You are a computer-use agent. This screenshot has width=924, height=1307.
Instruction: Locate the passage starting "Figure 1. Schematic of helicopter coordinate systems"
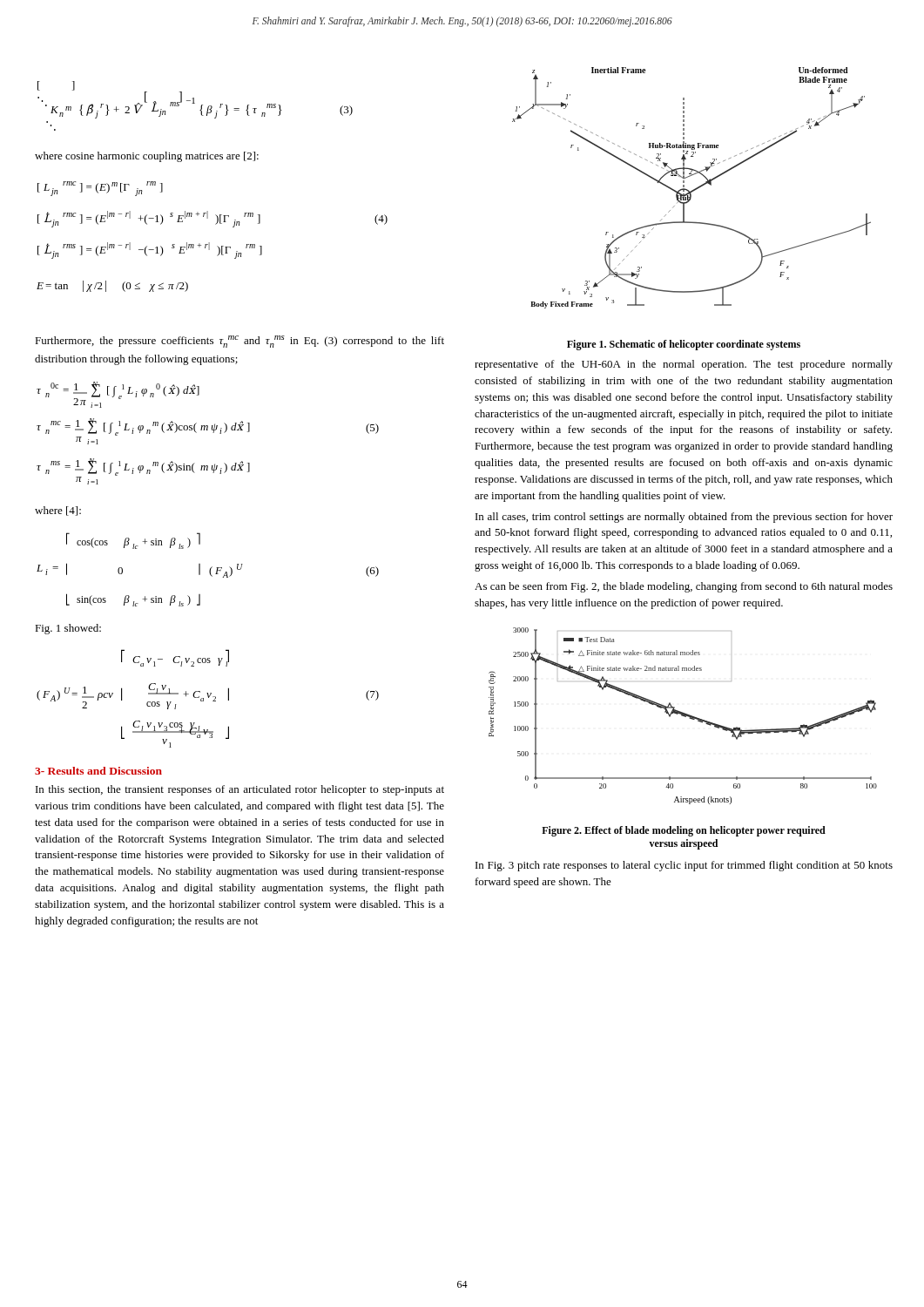[x=684, y=344]
